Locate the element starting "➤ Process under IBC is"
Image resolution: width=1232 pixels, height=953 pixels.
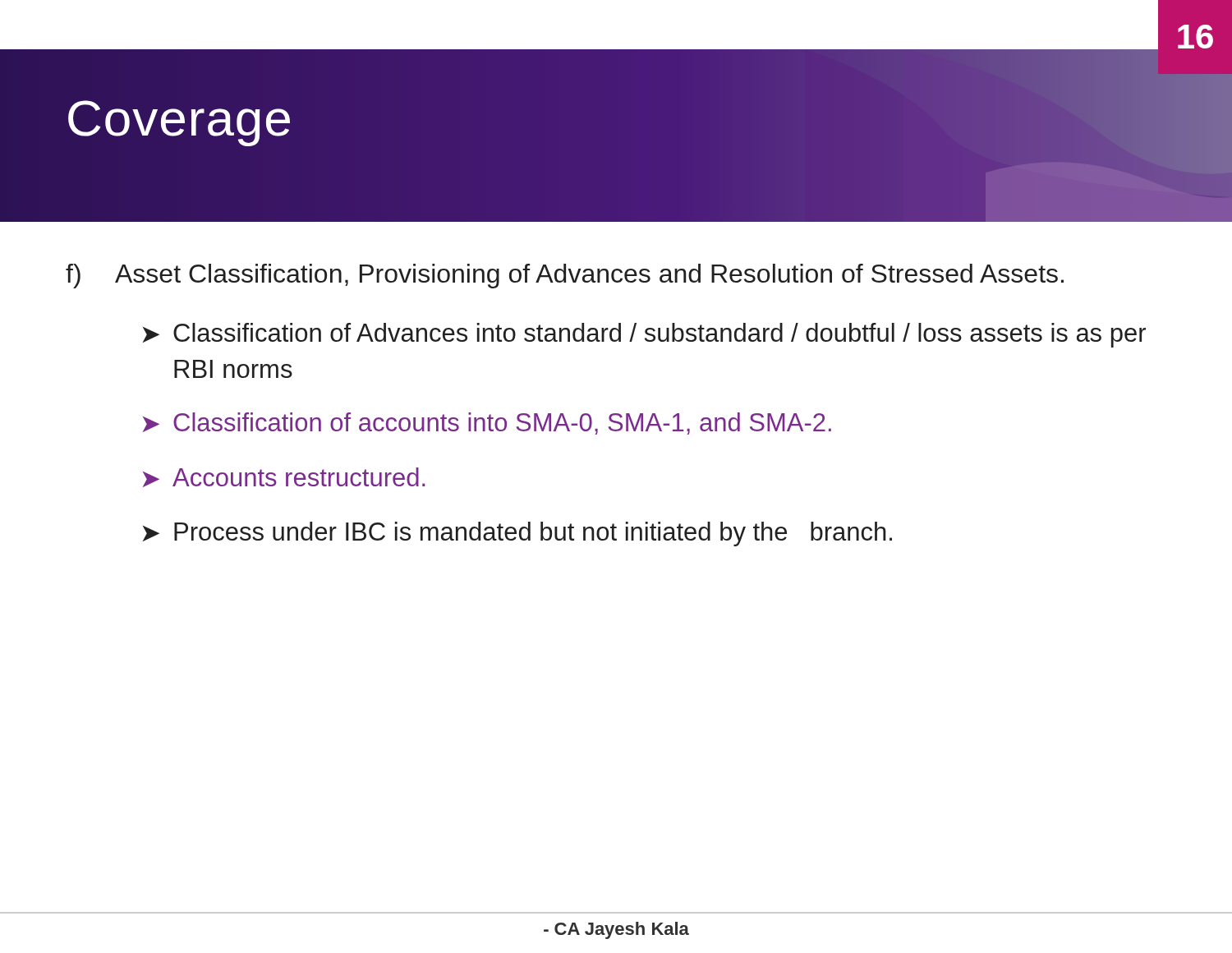653,532
